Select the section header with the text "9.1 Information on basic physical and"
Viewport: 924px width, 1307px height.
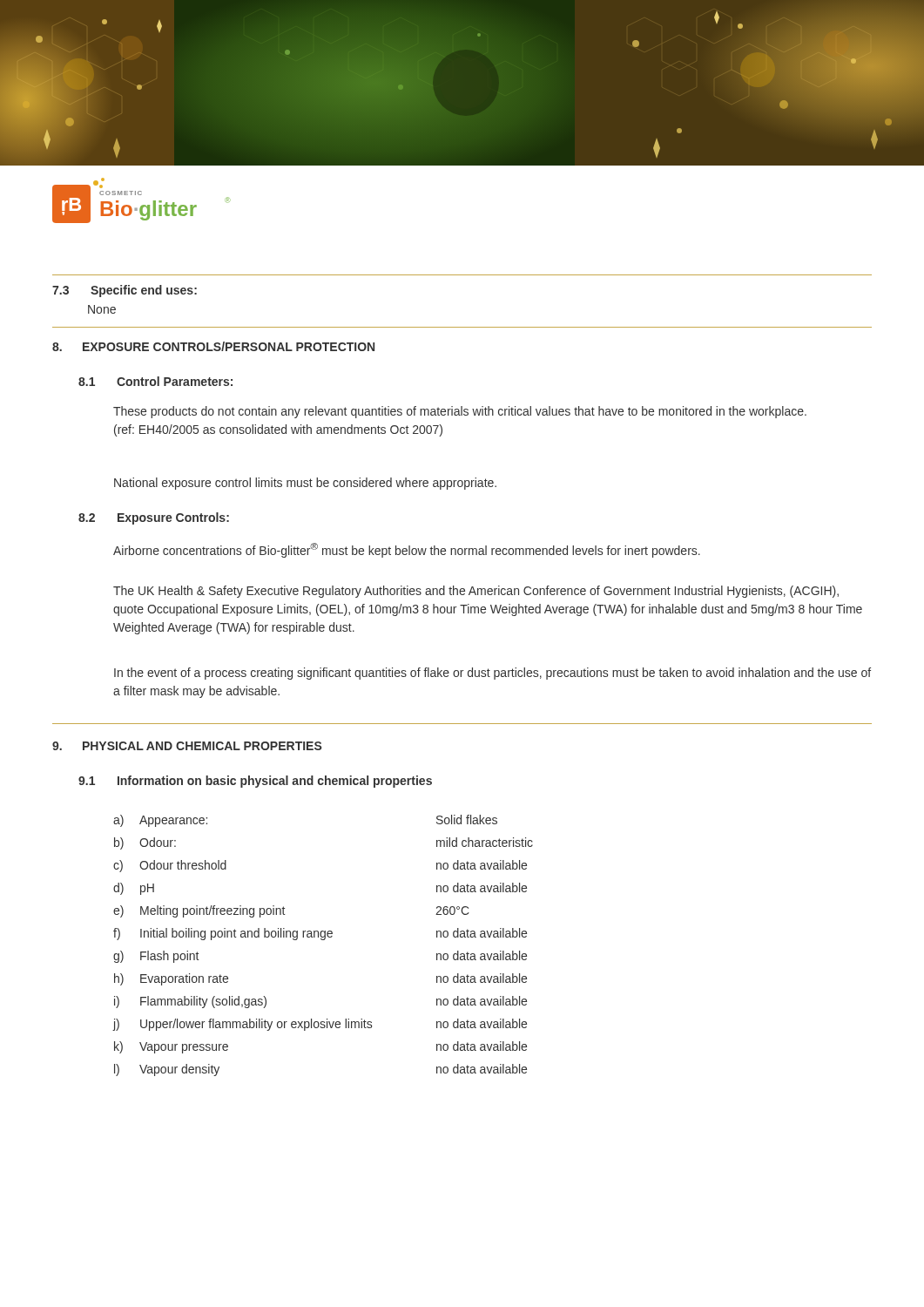coord(255,781)
